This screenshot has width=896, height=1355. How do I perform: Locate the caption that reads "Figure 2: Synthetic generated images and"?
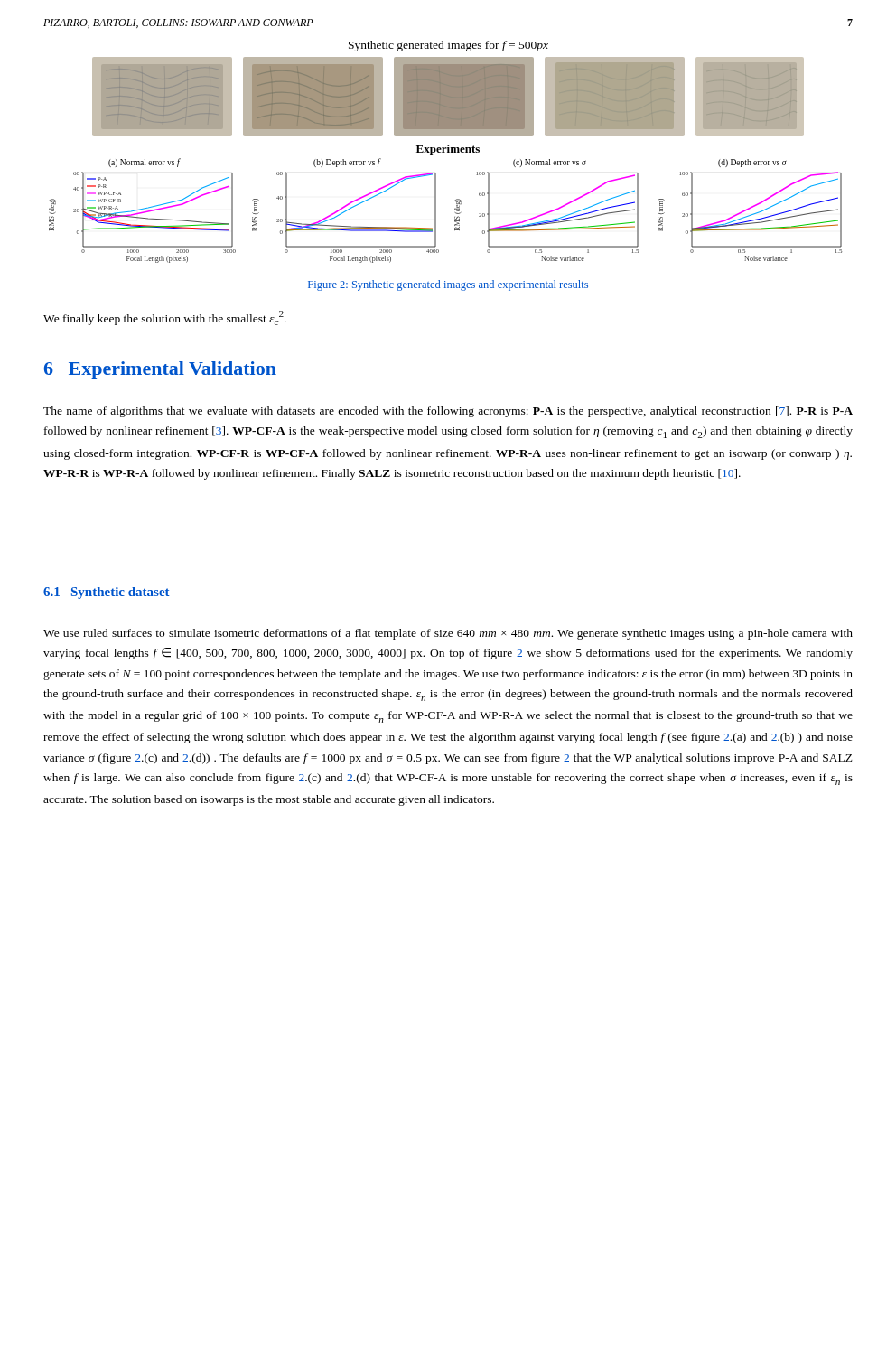click(448, 285)
